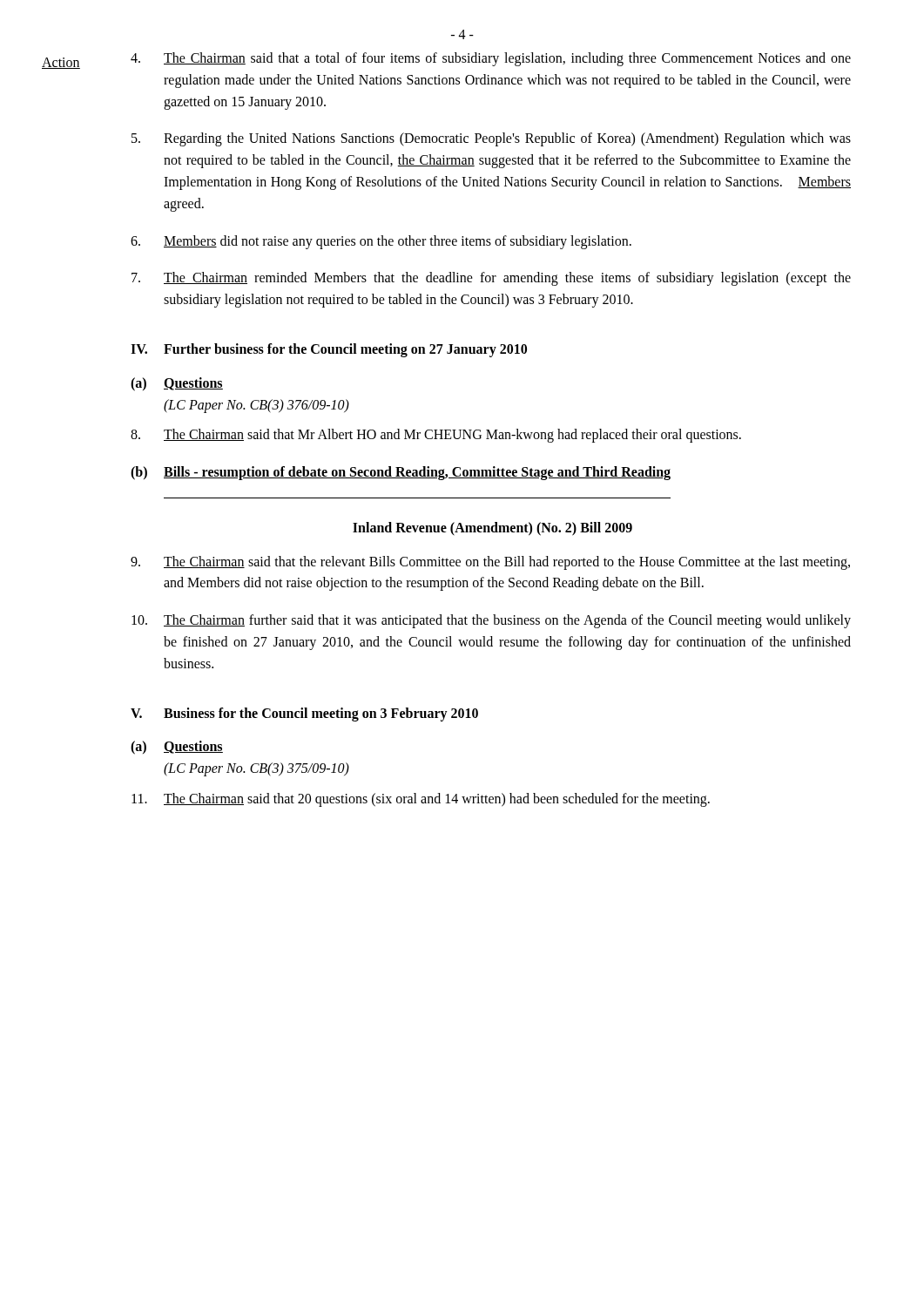
Task: Click on the region starting "The Chairman said that the"
Action: tap(491, 573)
